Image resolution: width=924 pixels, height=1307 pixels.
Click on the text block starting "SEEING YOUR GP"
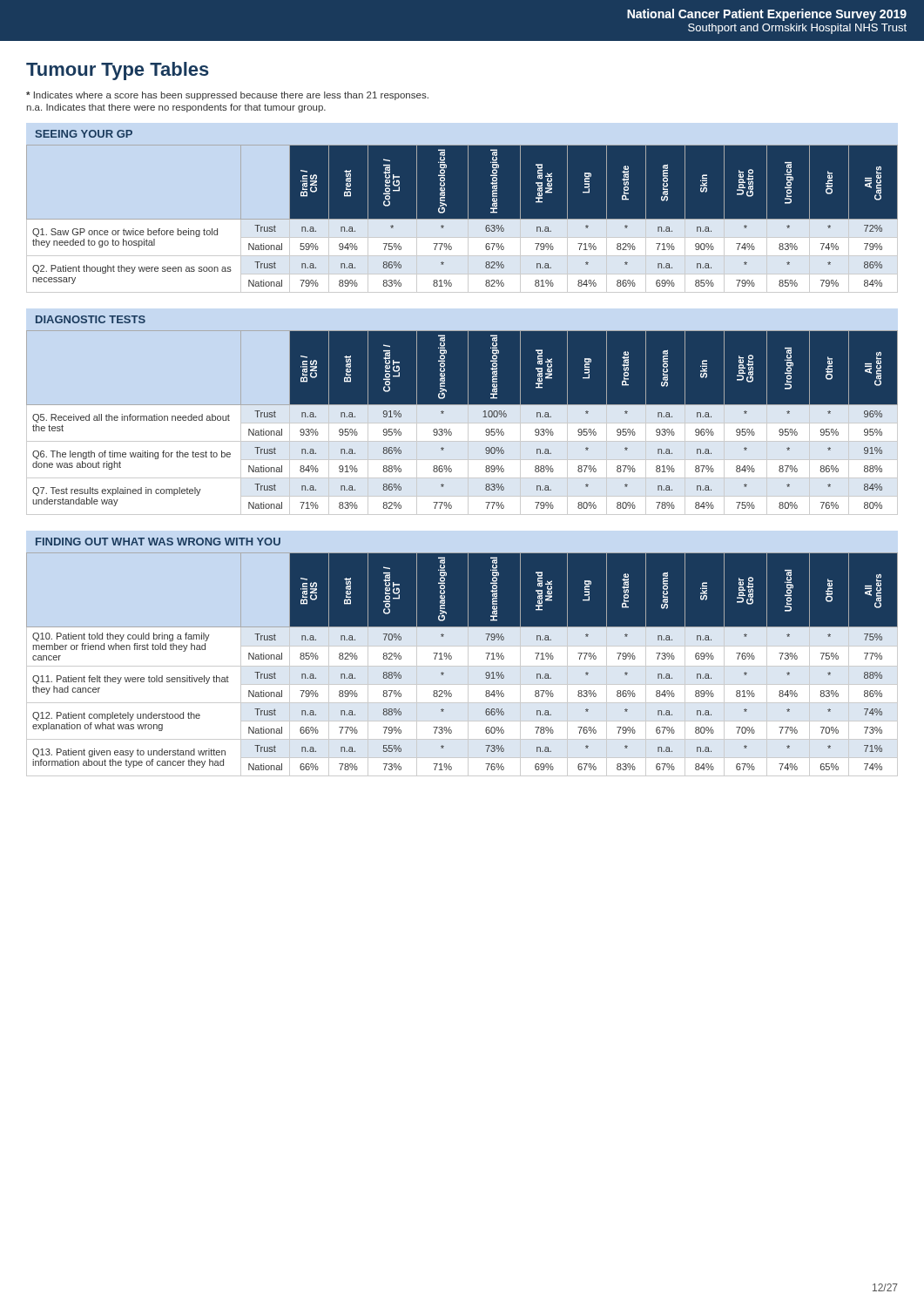click(84, 134)
